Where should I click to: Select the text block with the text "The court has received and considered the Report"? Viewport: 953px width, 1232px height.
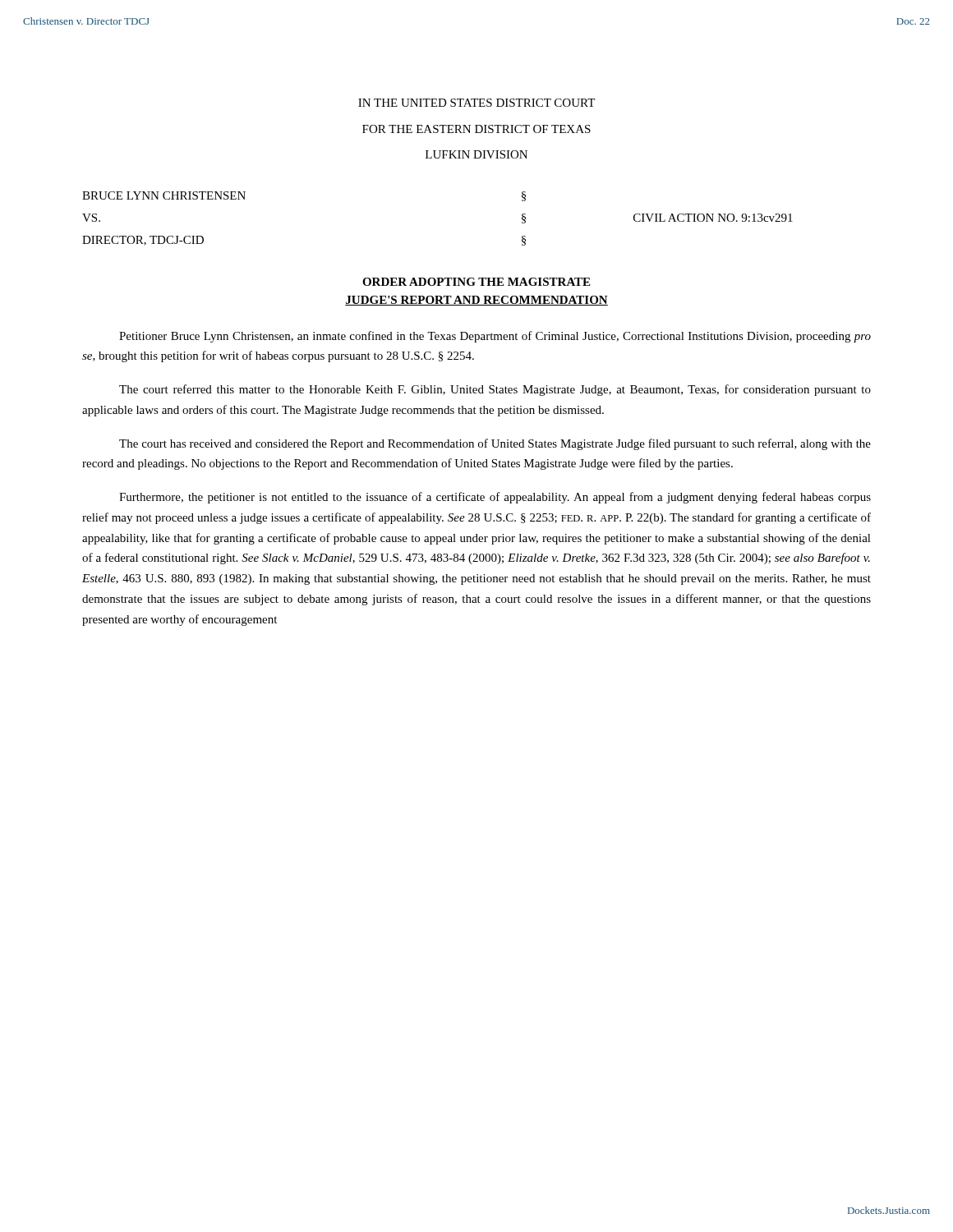476,453
